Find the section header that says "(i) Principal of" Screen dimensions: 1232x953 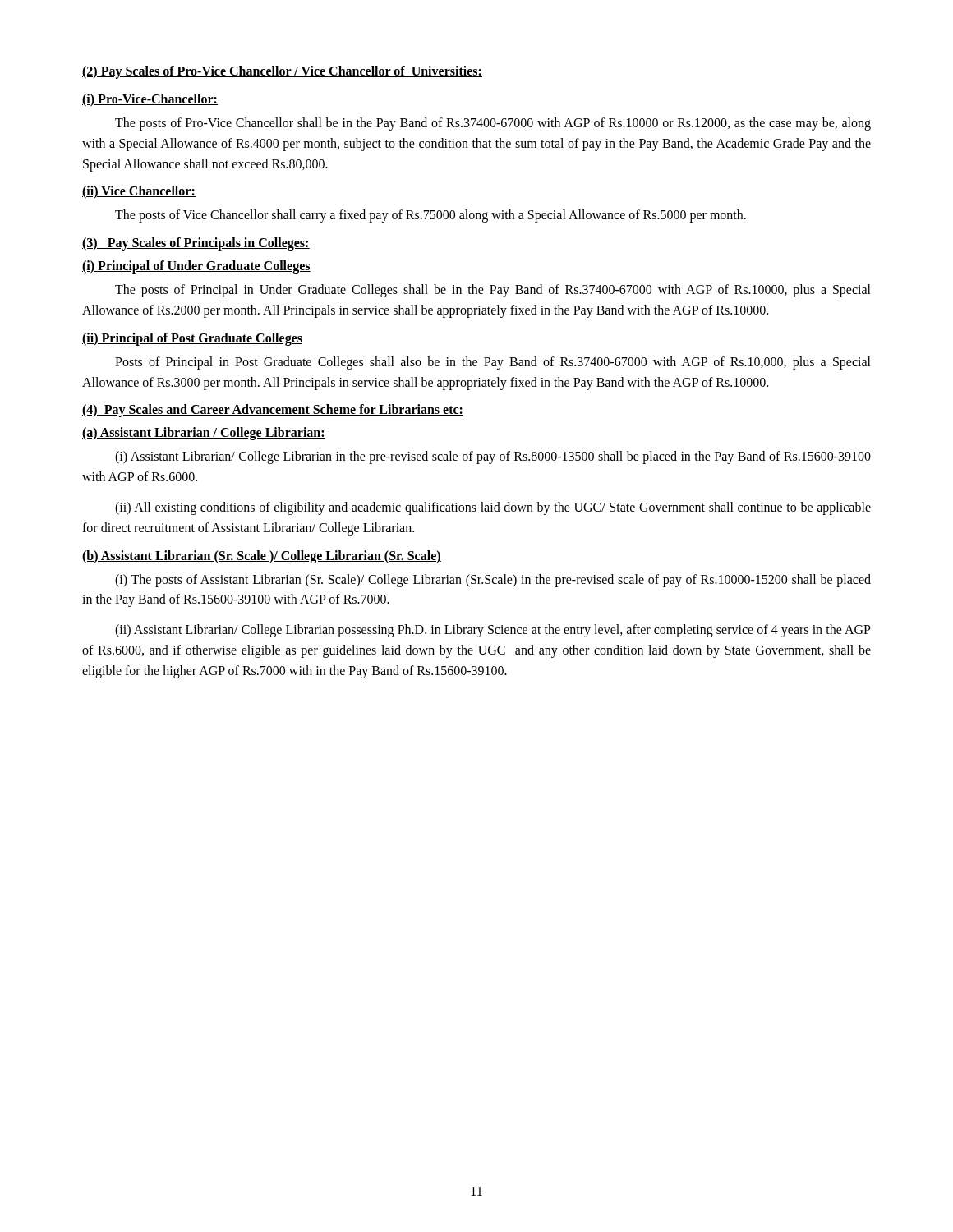(196, 266)
